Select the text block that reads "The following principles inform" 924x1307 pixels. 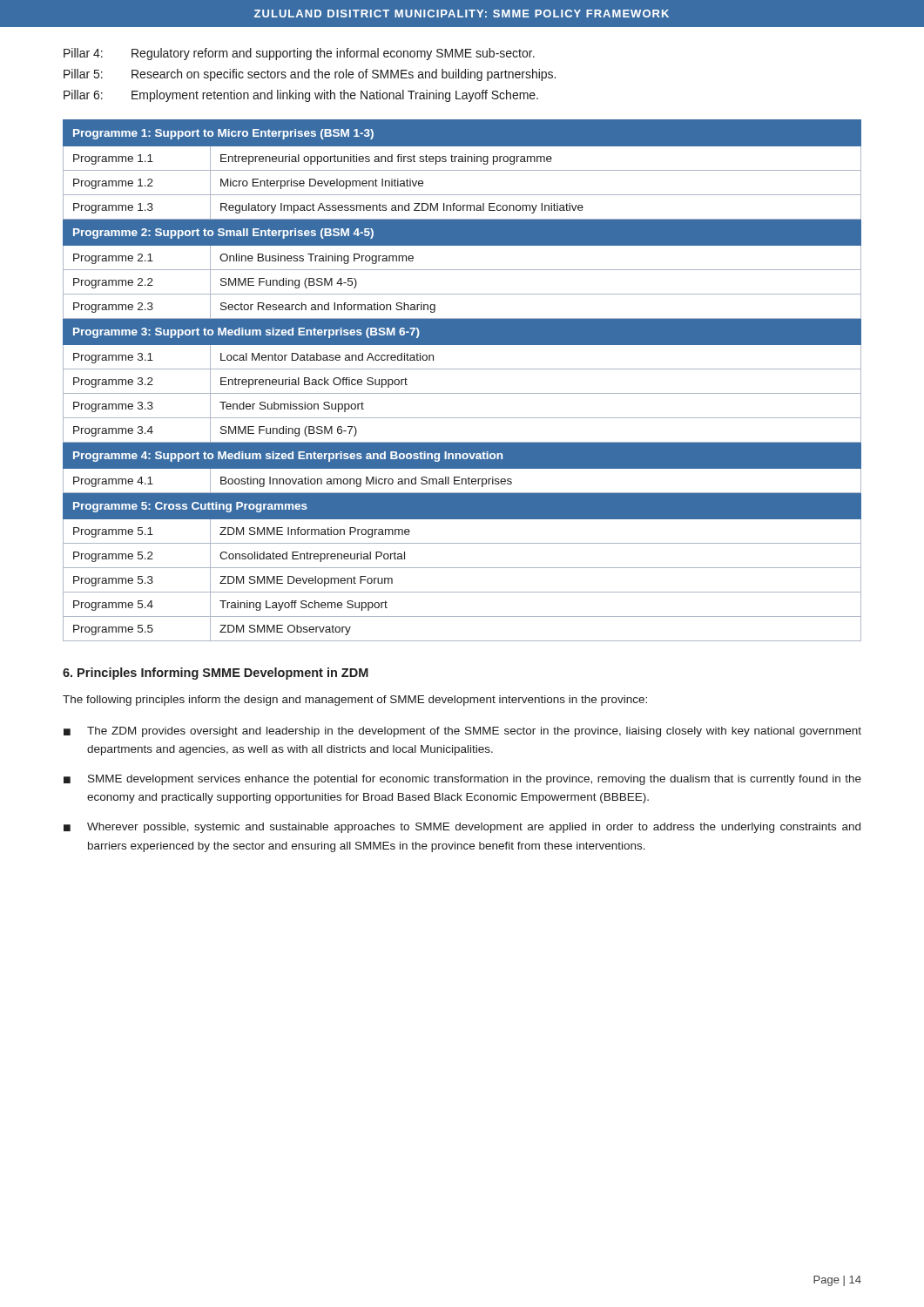(356, 699)
